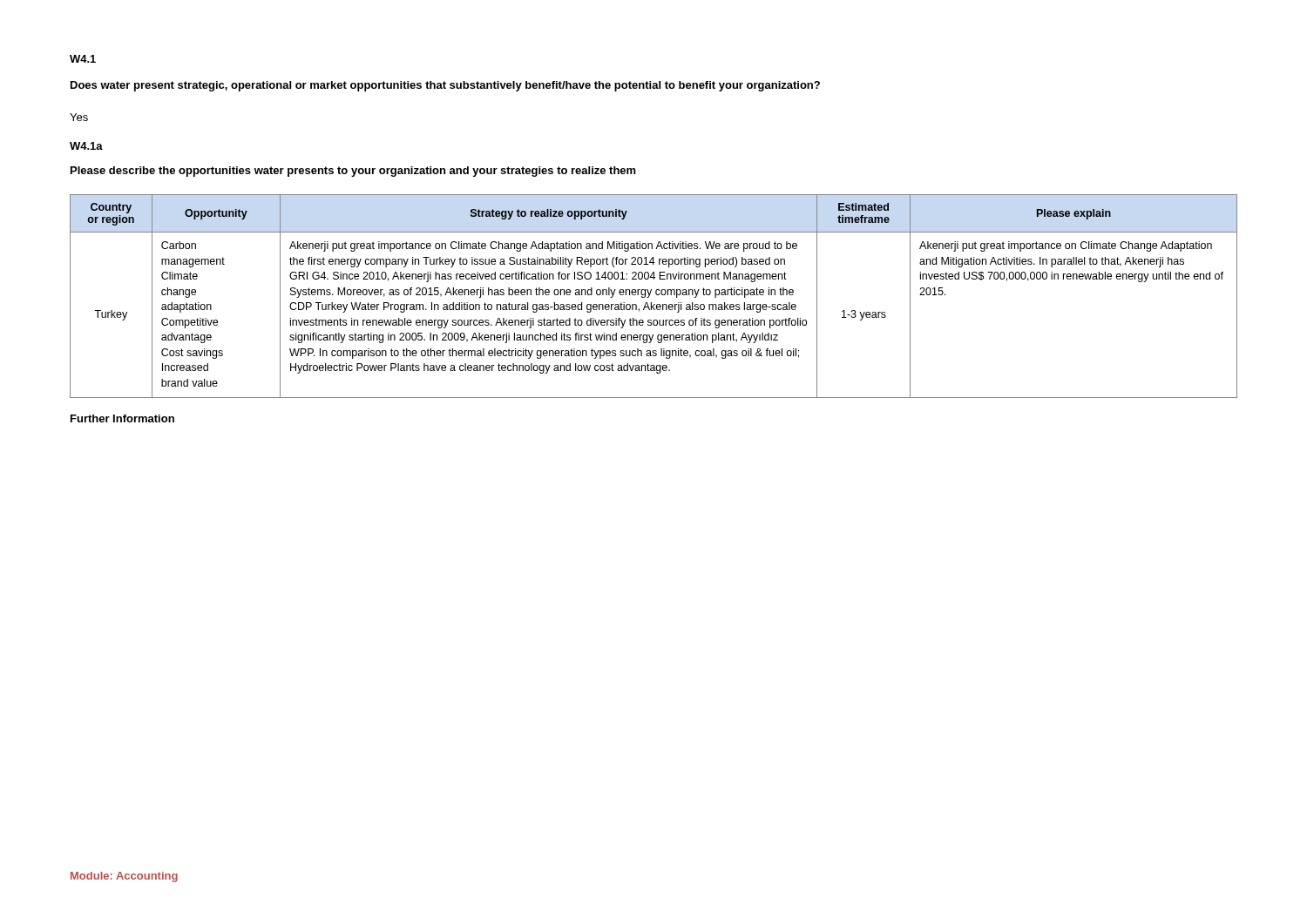Point to the block beginning "Does water present strategic, operational or market"
Screen dimensions: 924x1307
pyautogui.click(x=445, y=85)
